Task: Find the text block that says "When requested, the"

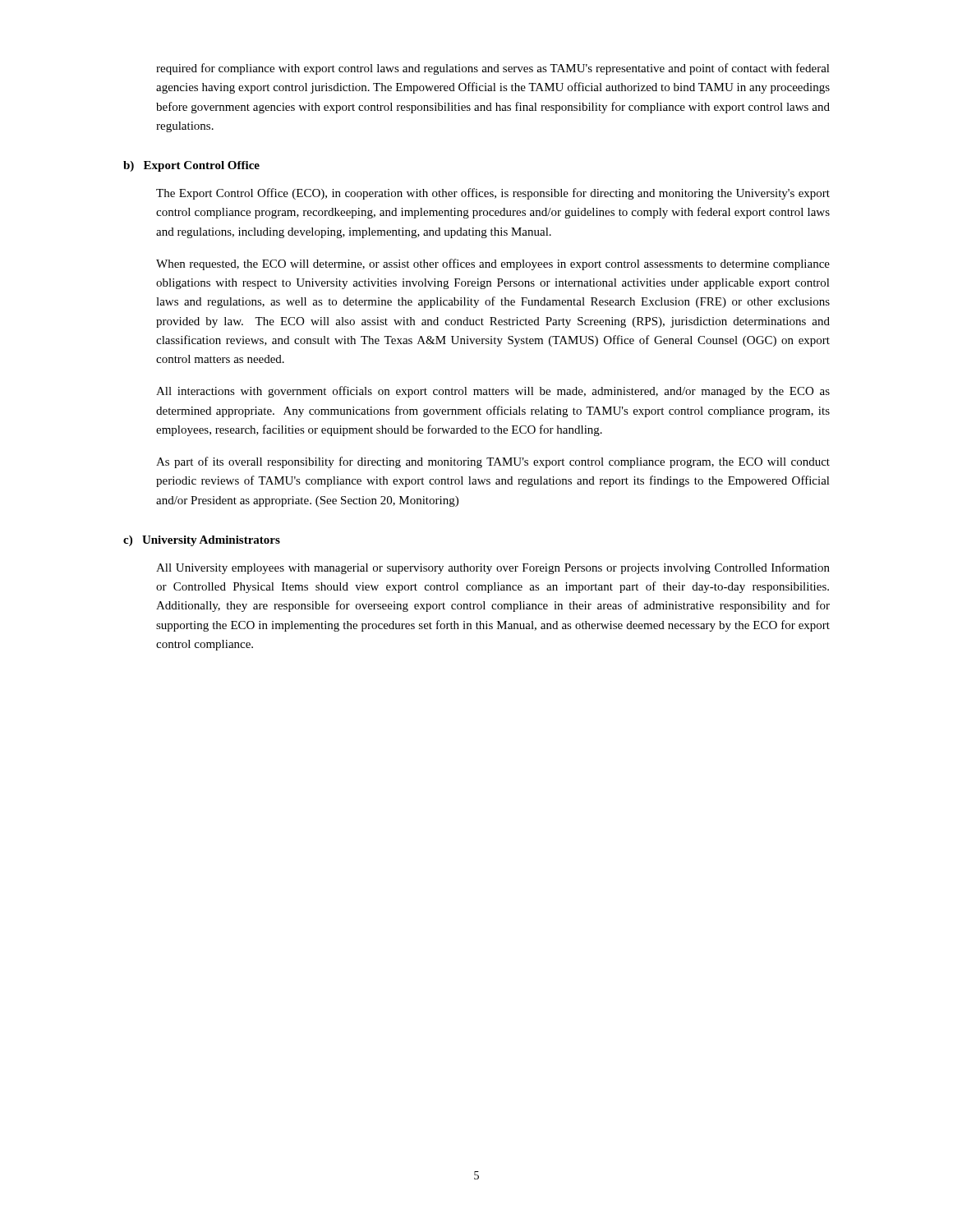Action: pyautogui.click(x=493, y=311)
